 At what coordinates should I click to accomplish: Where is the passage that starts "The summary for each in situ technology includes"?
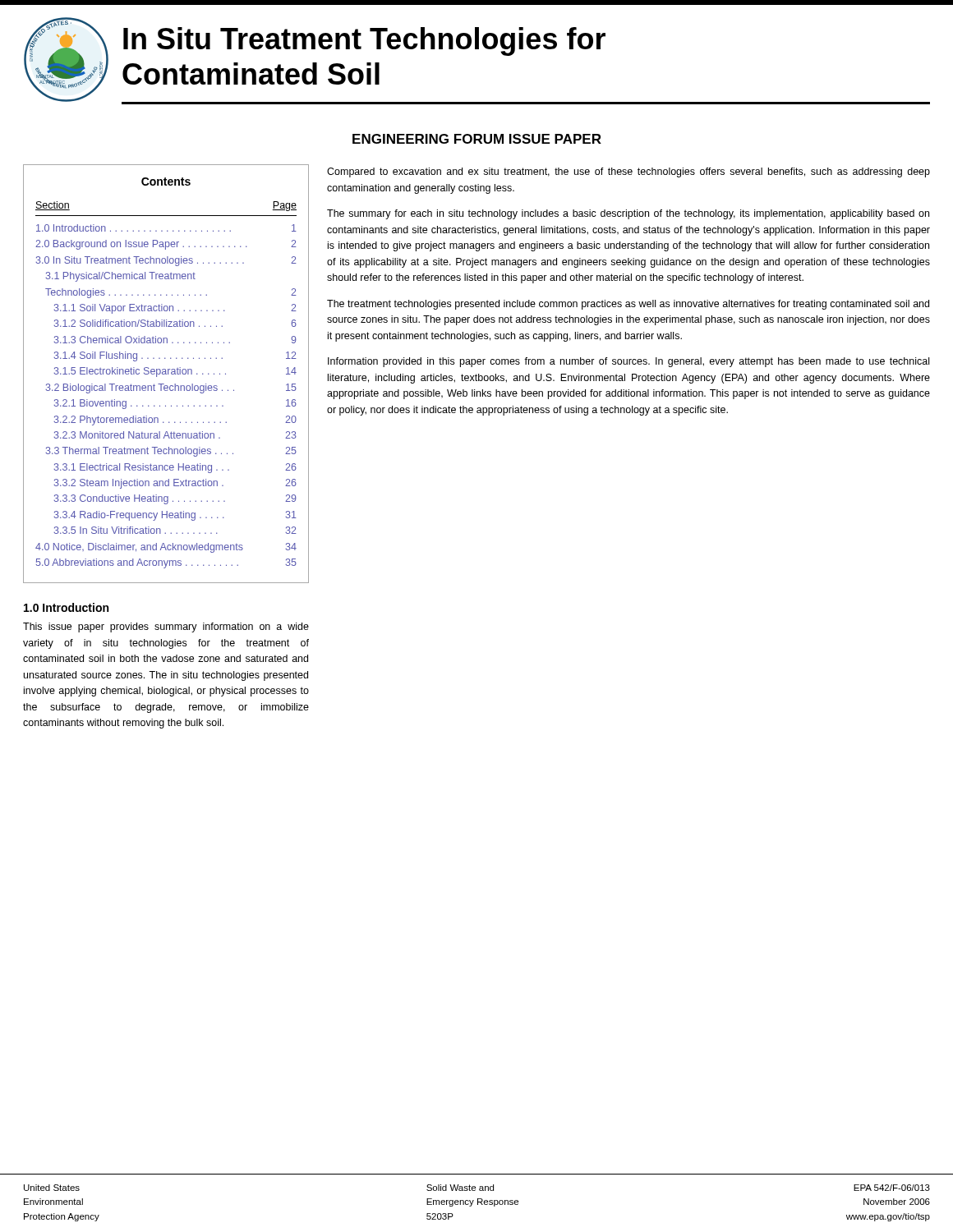[629, 246]
